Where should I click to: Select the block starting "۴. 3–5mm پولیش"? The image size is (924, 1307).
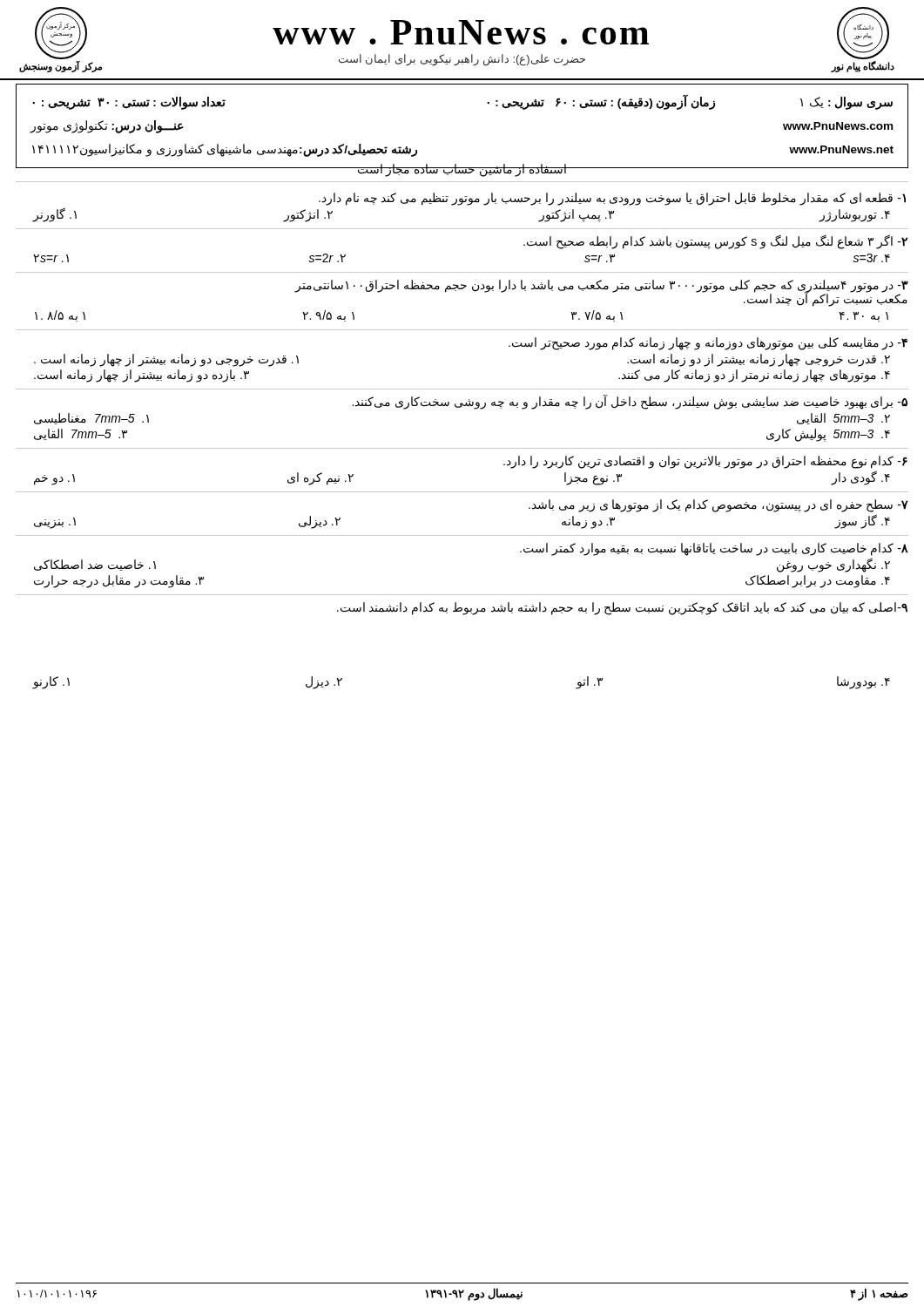92,434
